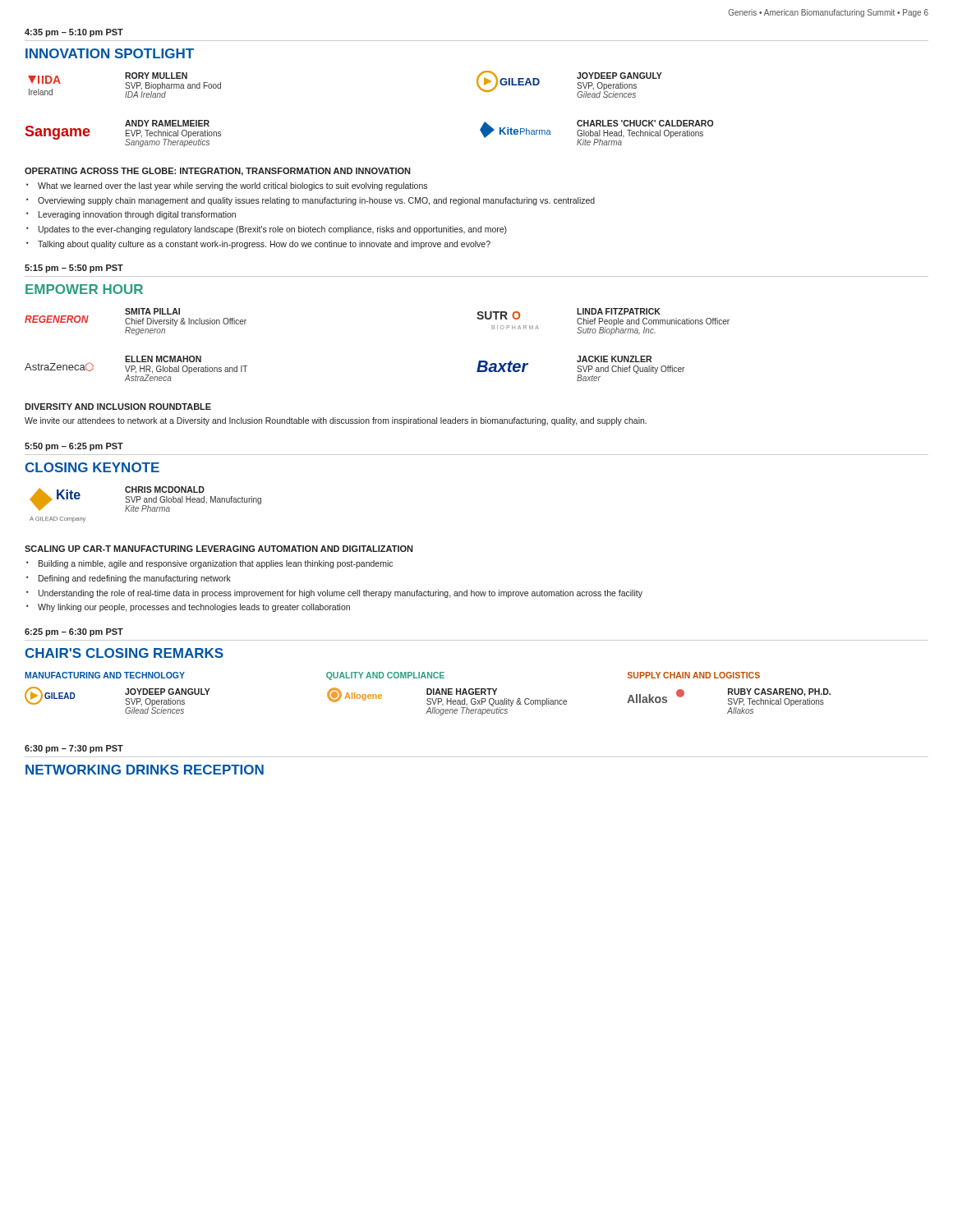953x1232 pixels.
Task: Locate the block of text that opens with "RUBY CASARENO, PH.D. SVP,"
Action: coord(820,701)
